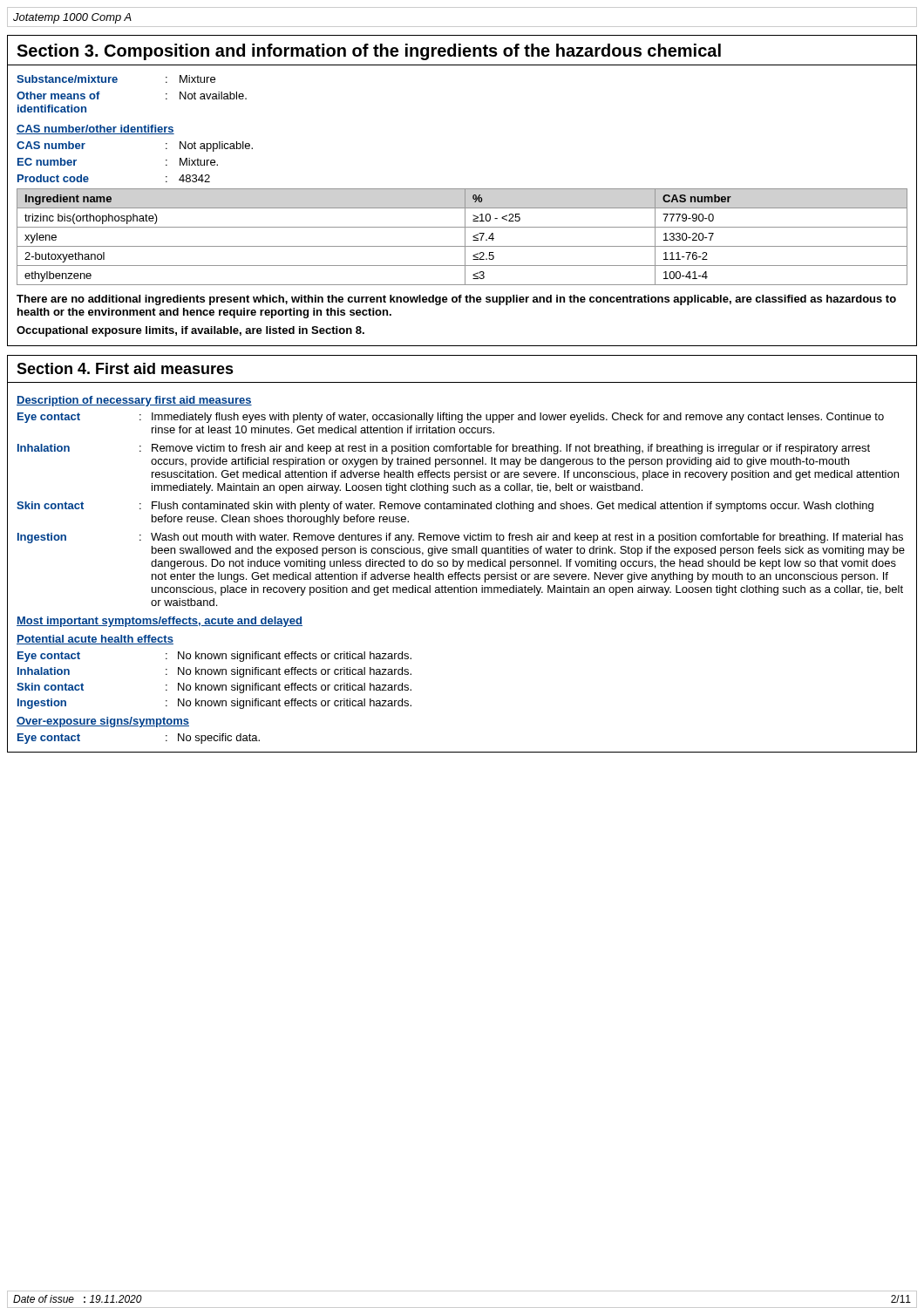Point to "CAS number/other identifiers"

pos(95,129)
